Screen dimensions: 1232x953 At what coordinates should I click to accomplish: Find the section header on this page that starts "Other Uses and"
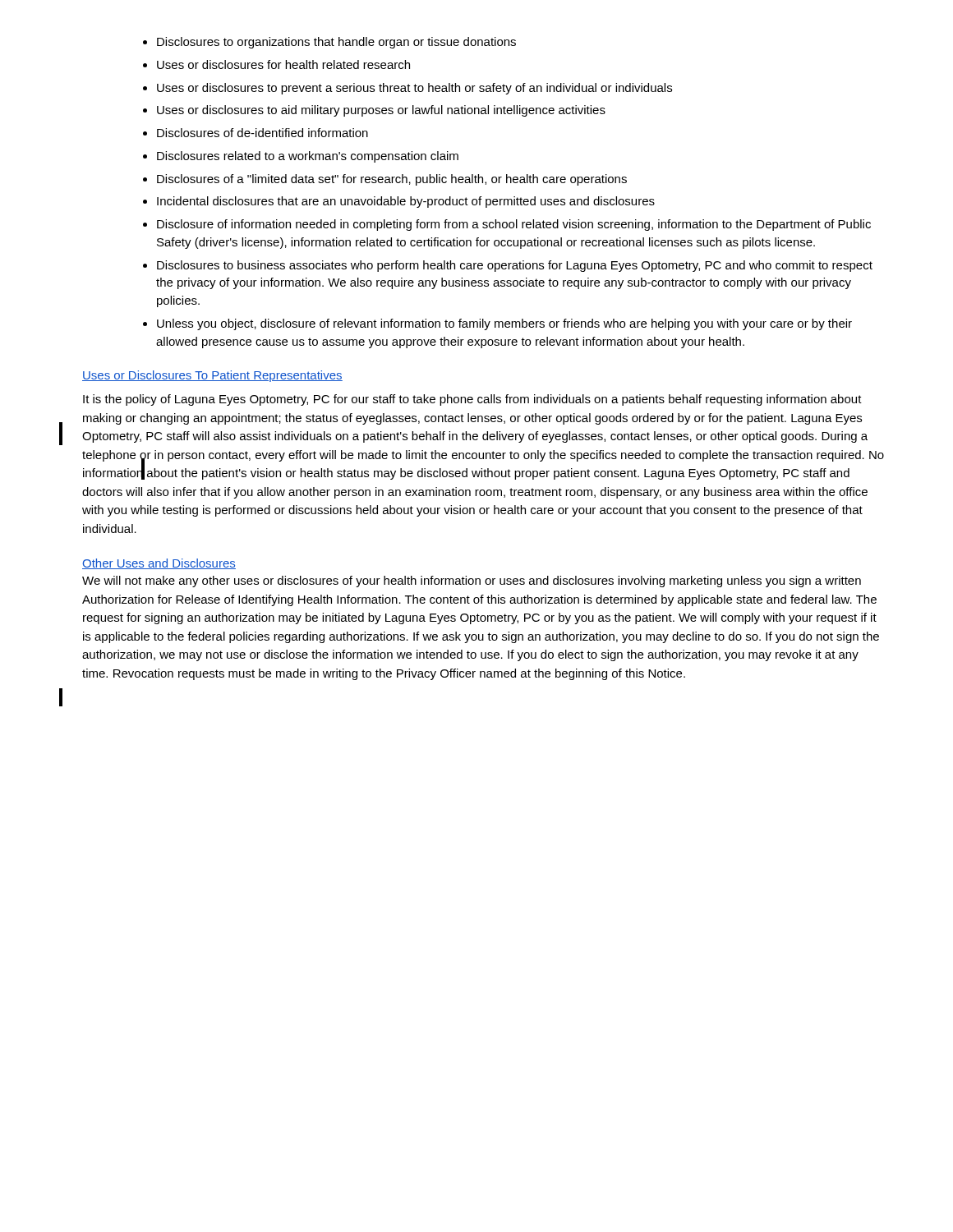click(159, 564)
